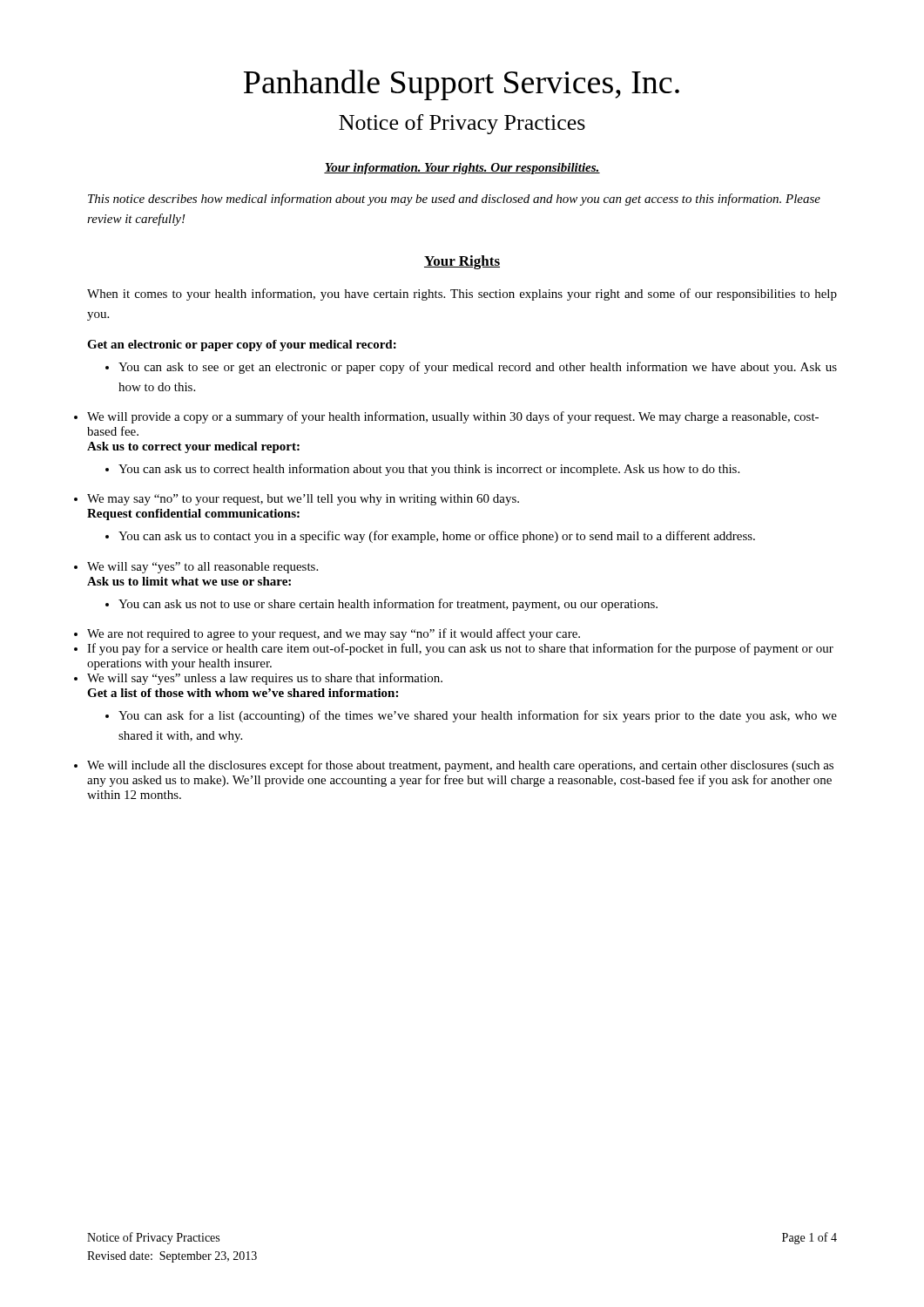Where is the passage that starts "You can ask to see or get an"?
Viewport: 924px width, 1307px height.
(x=462, y=377)
